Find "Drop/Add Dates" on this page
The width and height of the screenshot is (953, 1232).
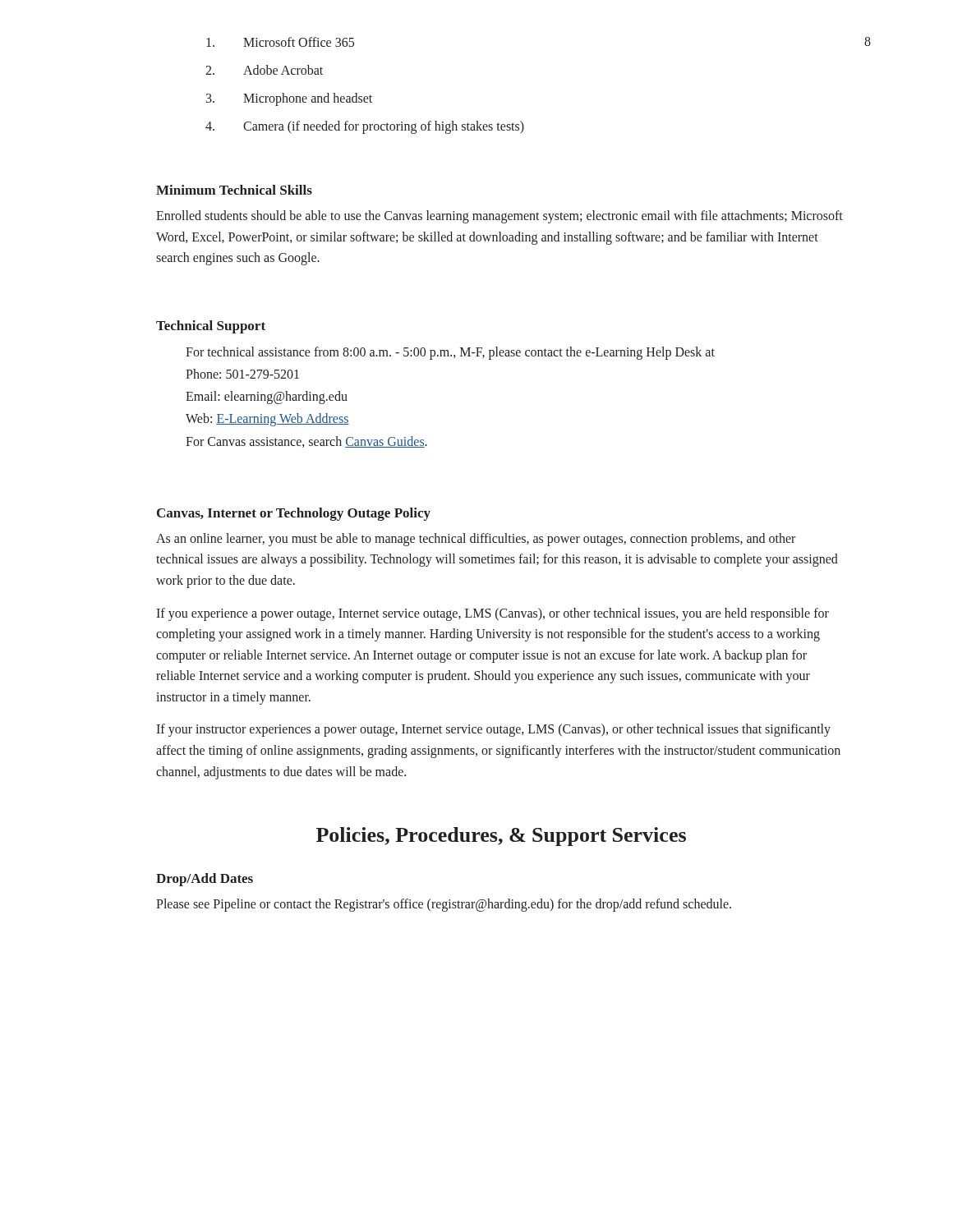205,879
